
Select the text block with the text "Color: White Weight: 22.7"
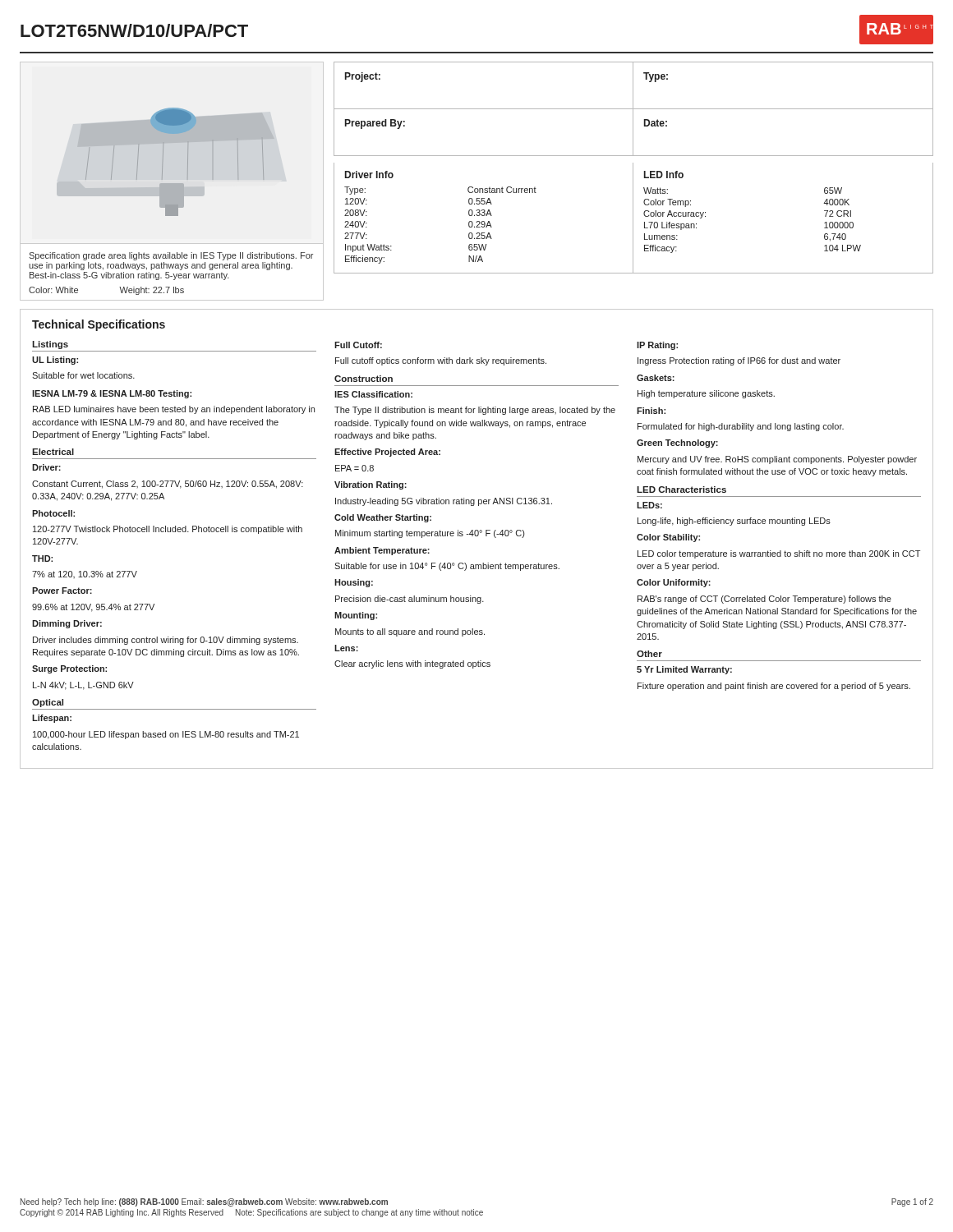coord(106,290)
